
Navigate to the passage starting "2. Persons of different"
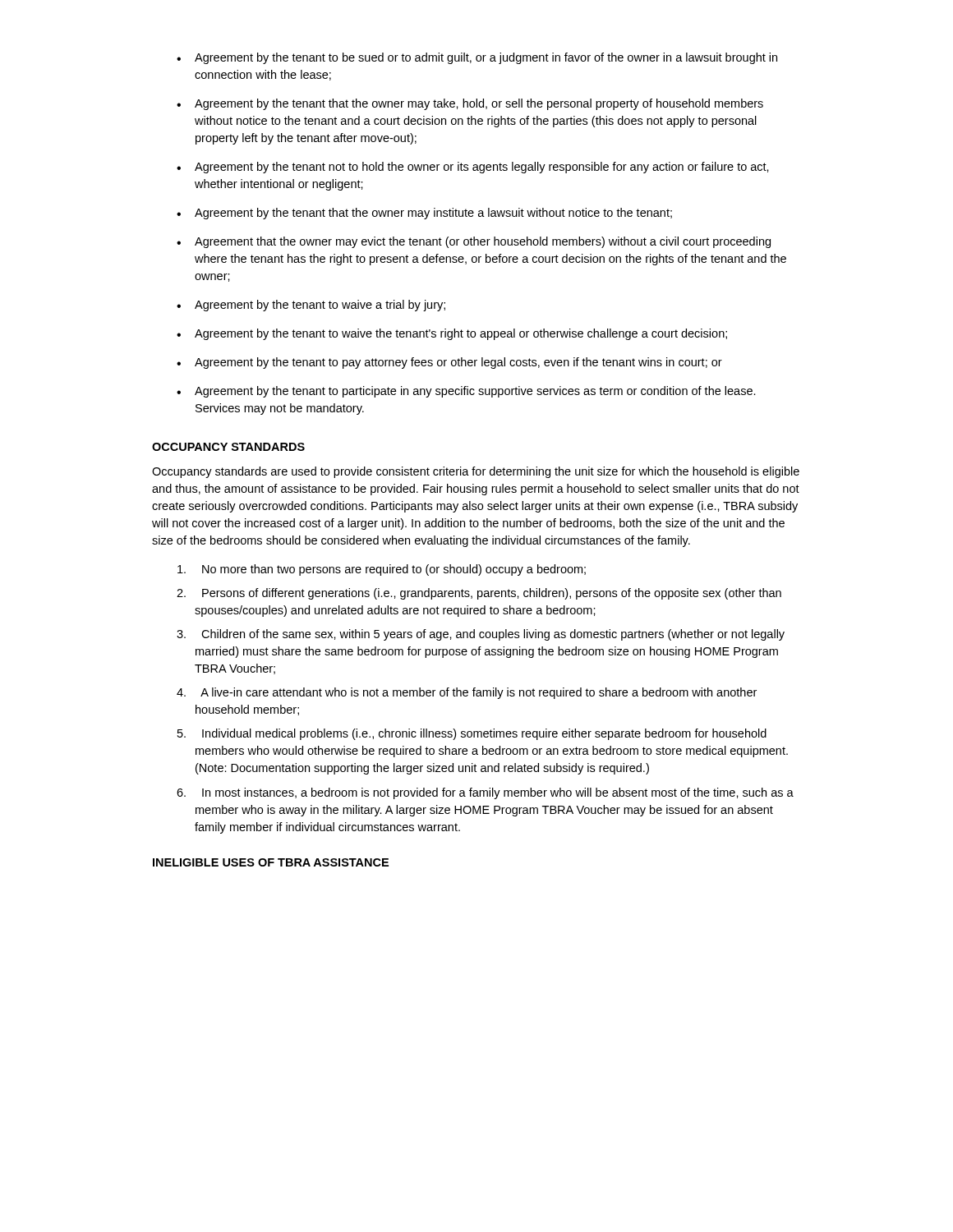pos(489,602)
